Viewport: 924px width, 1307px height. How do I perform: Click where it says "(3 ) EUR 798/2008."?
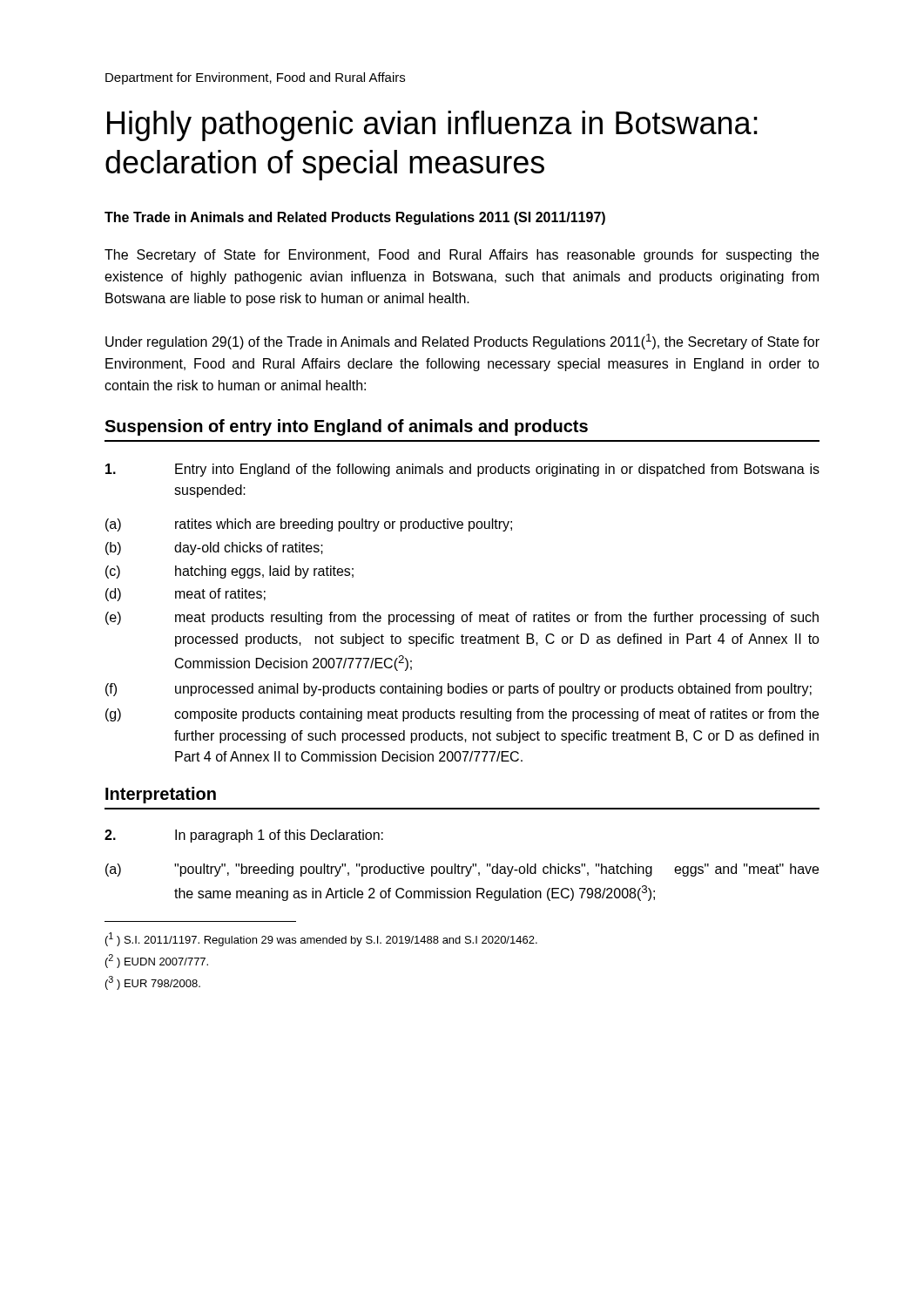click(x=153, y=982)
